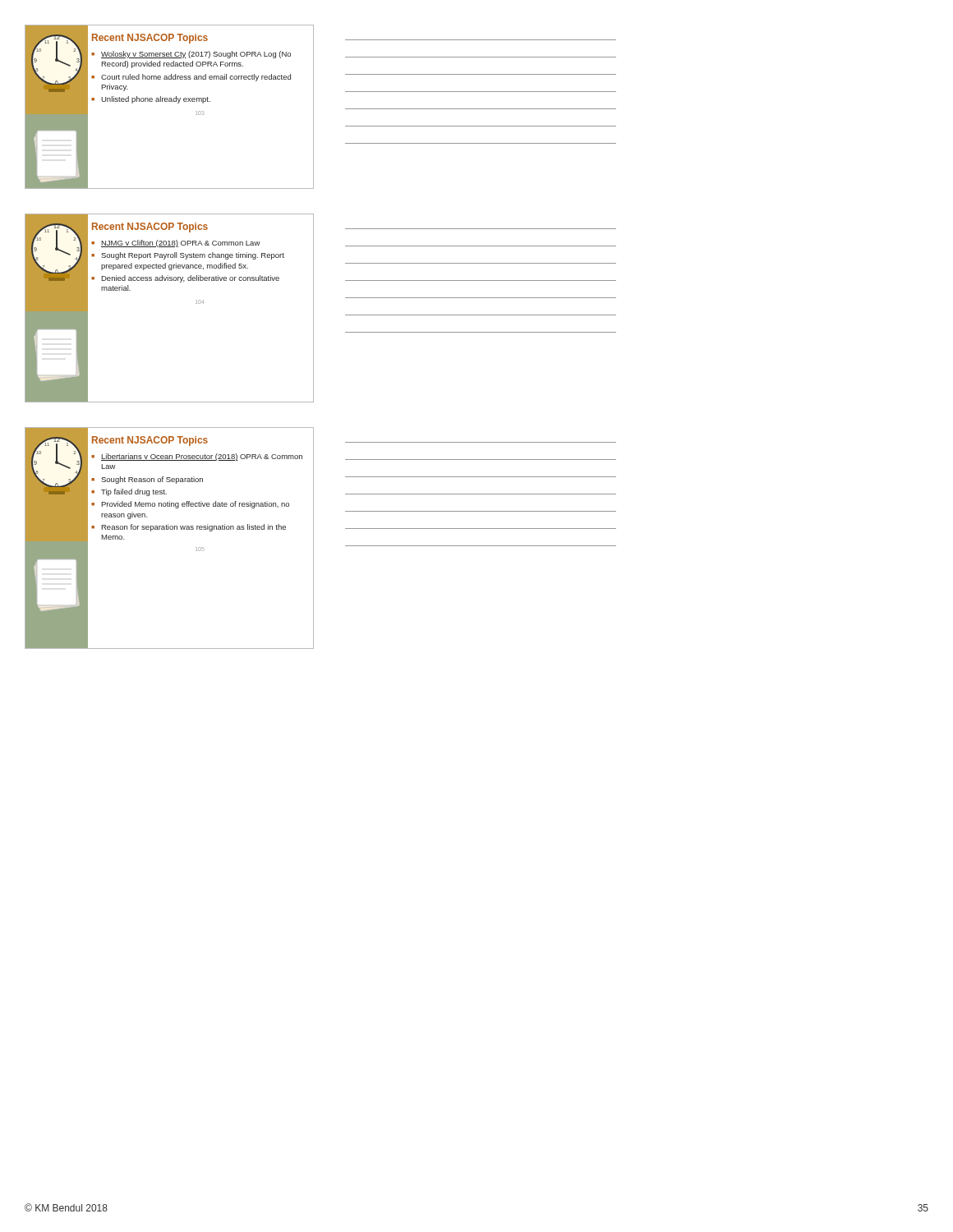Select the list item that says "■ Tip failed drug test."

point(129,492)
